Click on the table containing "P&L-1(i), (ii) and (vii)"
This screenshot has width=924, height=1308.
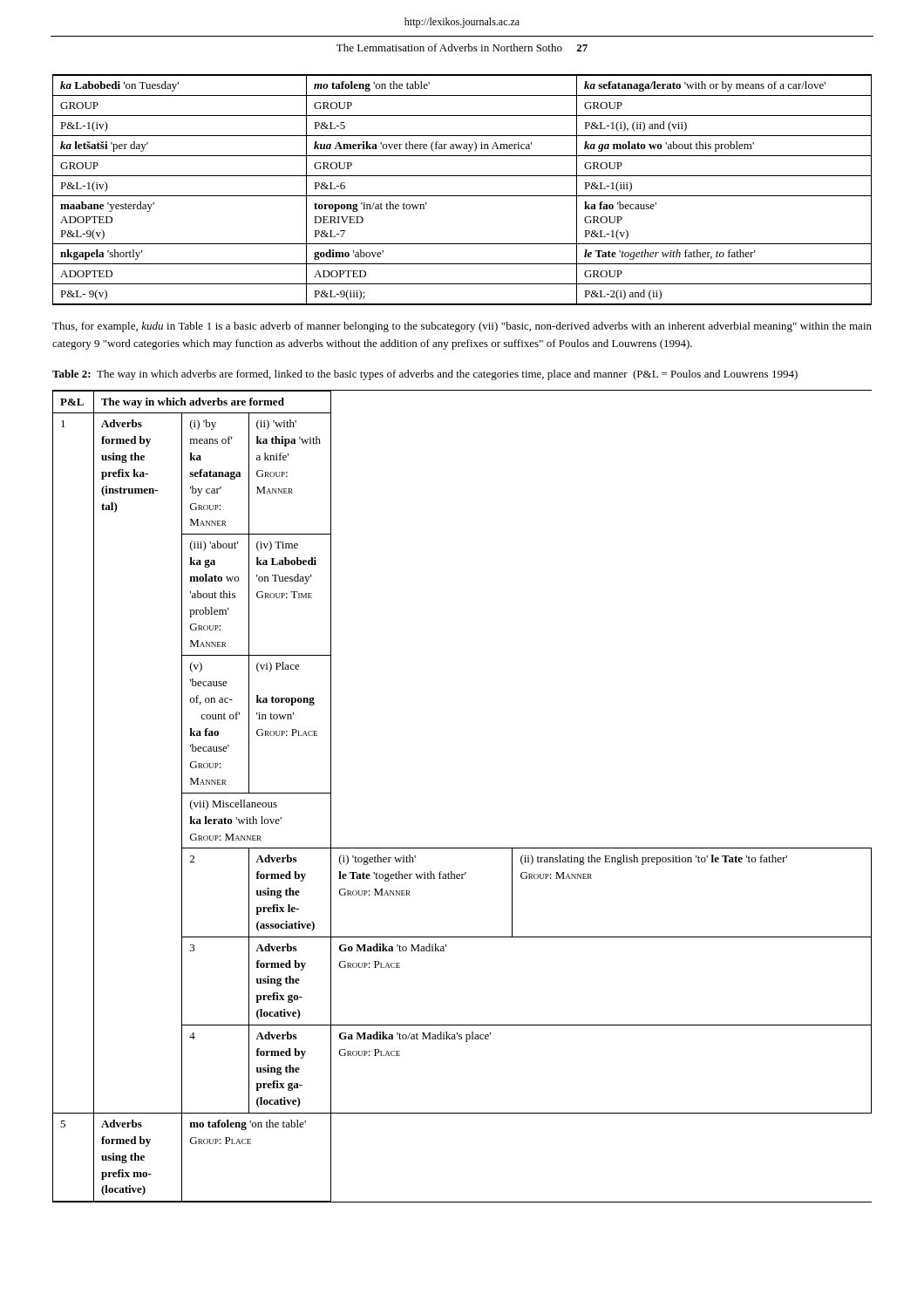462,190
